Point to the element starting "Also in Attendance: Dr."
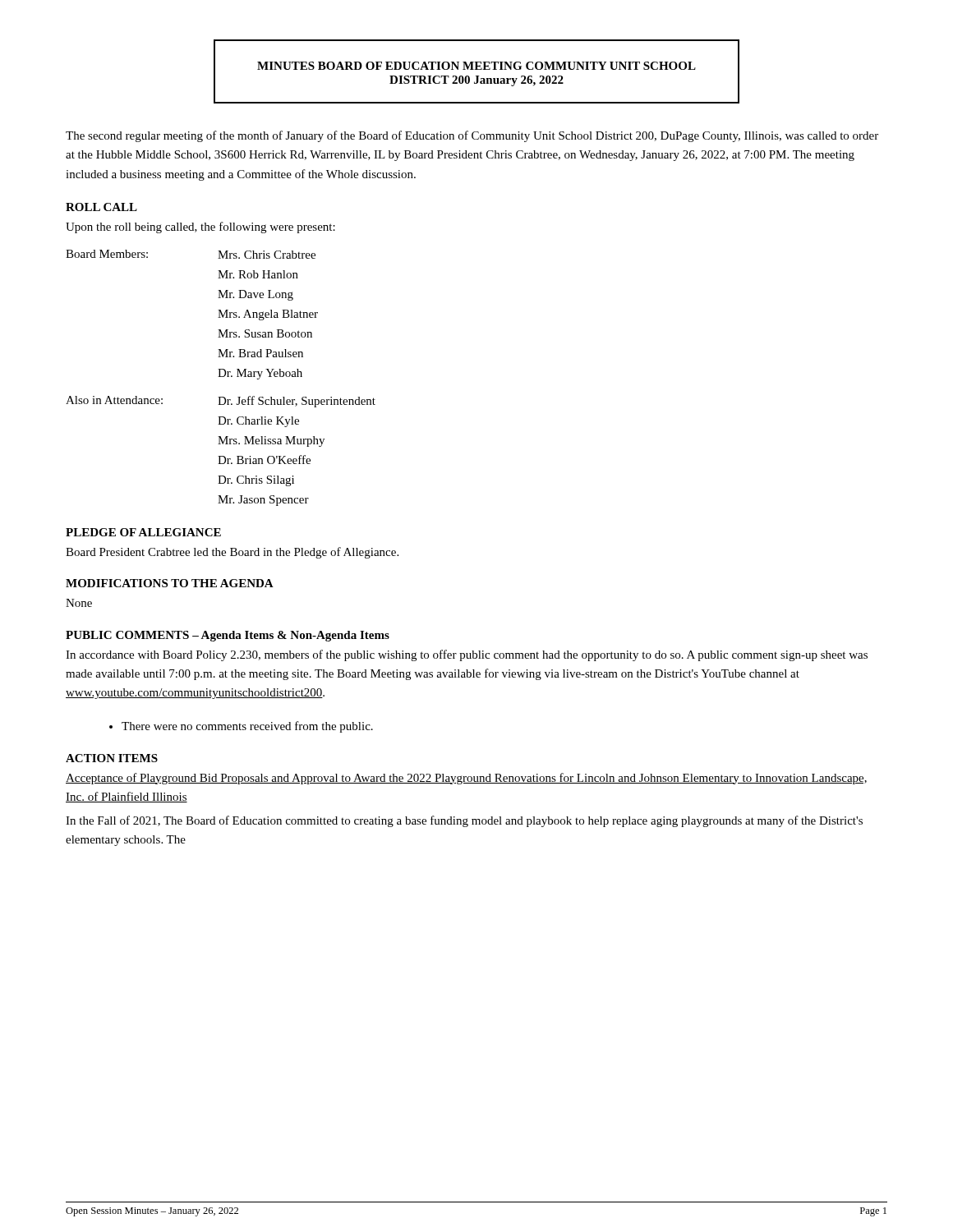 pos(221,402)
